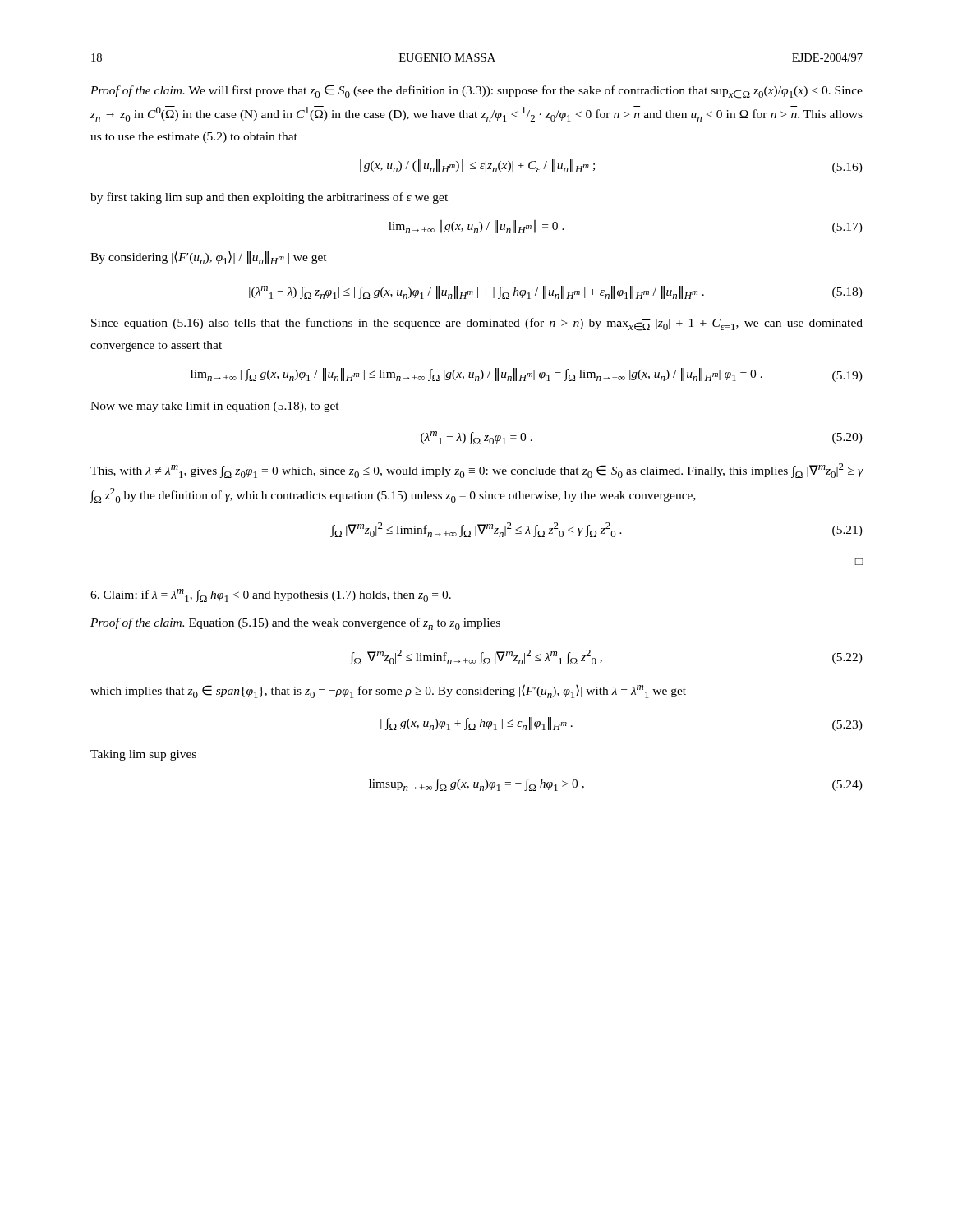The width and height of the screenshot is (953, 1232).
Task: Locate the formula that opens with "limn→+∞ | ∫Ω"
Action: pos(476,375)
